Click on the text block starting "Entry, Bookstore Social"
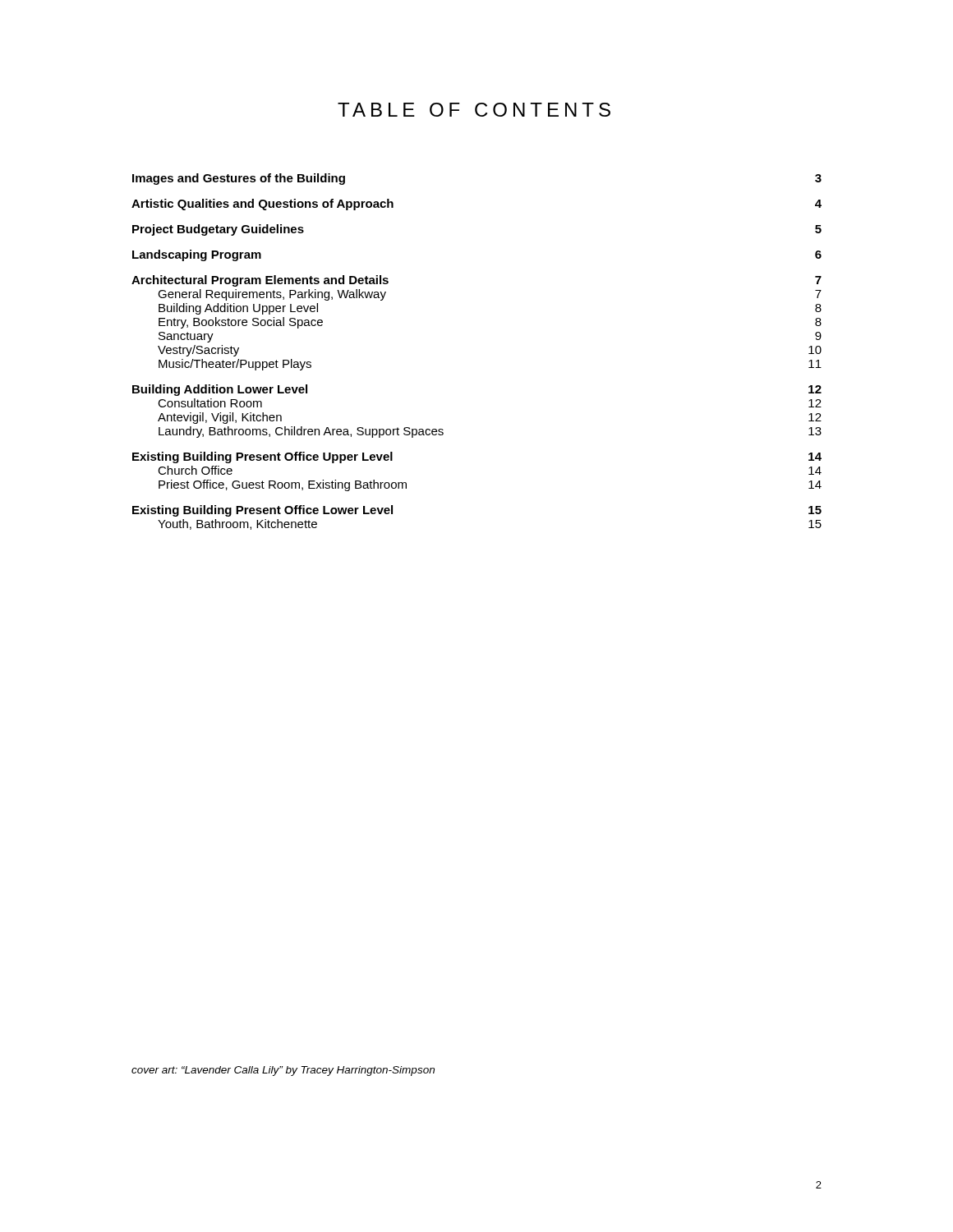The image size is (953, 1232). coord(242,322)
